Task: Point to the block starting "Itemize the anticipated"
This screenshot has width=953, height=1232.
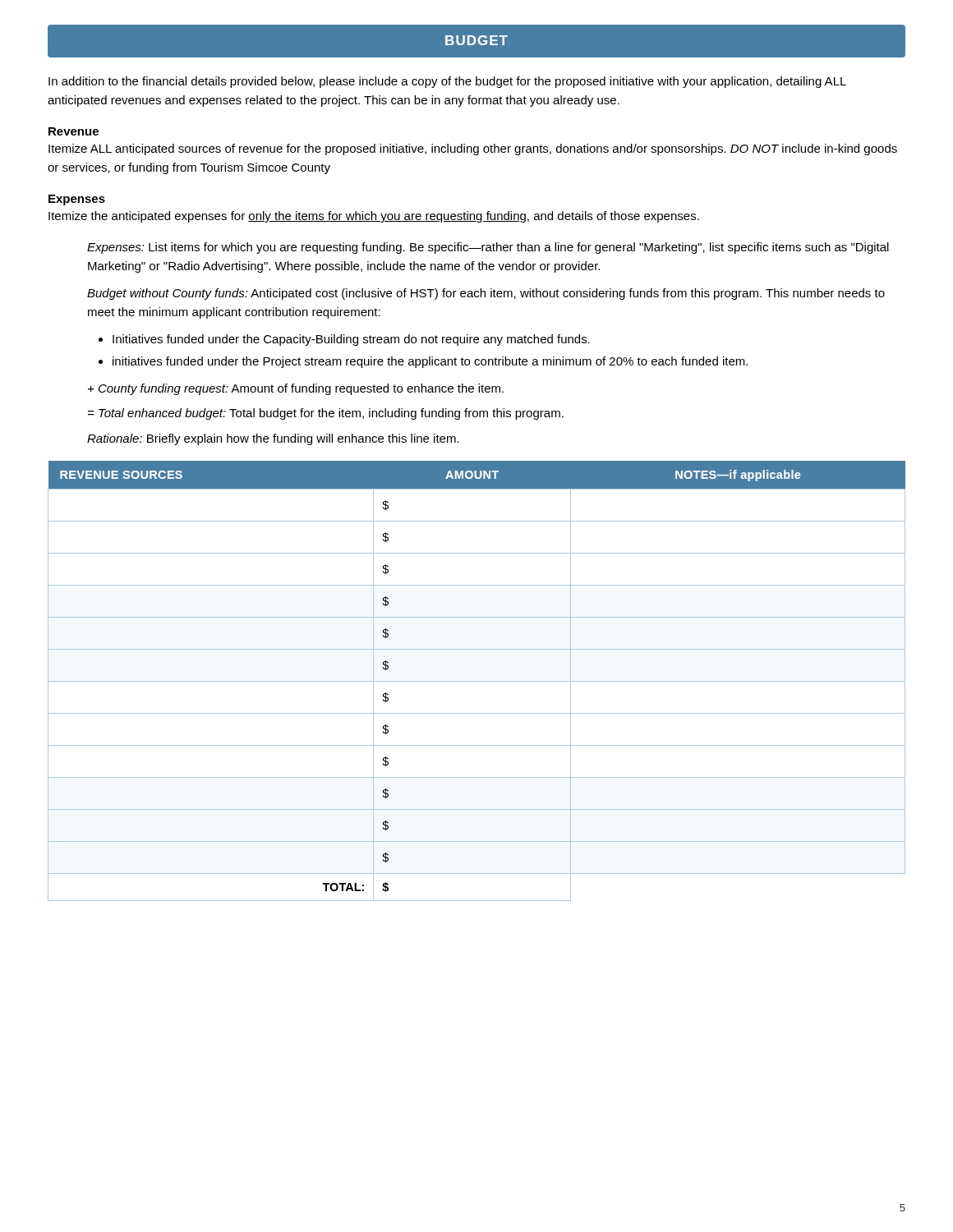Action: coord(374,216)
